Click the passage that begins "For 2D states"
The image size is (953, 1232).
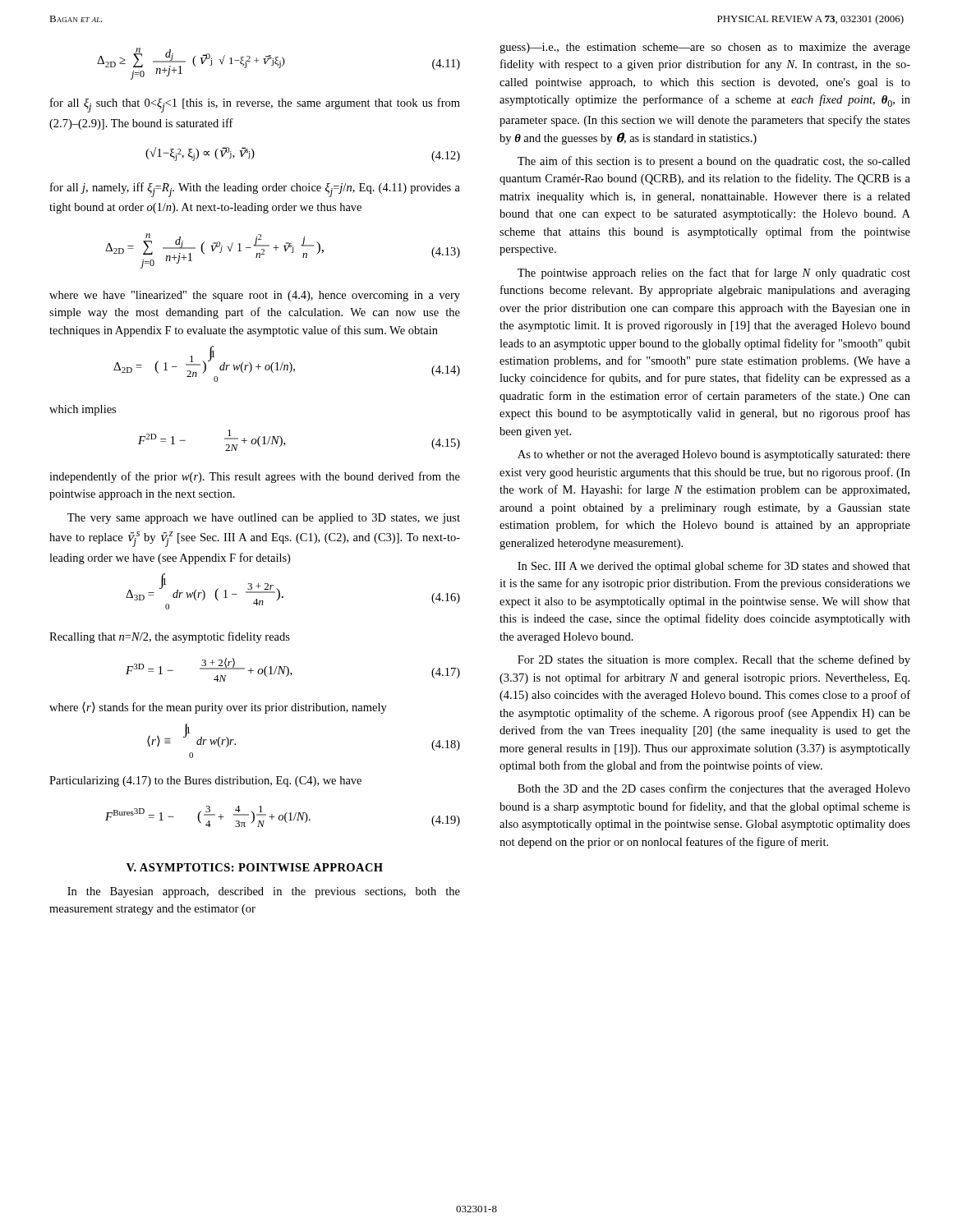pyautogui.click(x=705, y=713)
